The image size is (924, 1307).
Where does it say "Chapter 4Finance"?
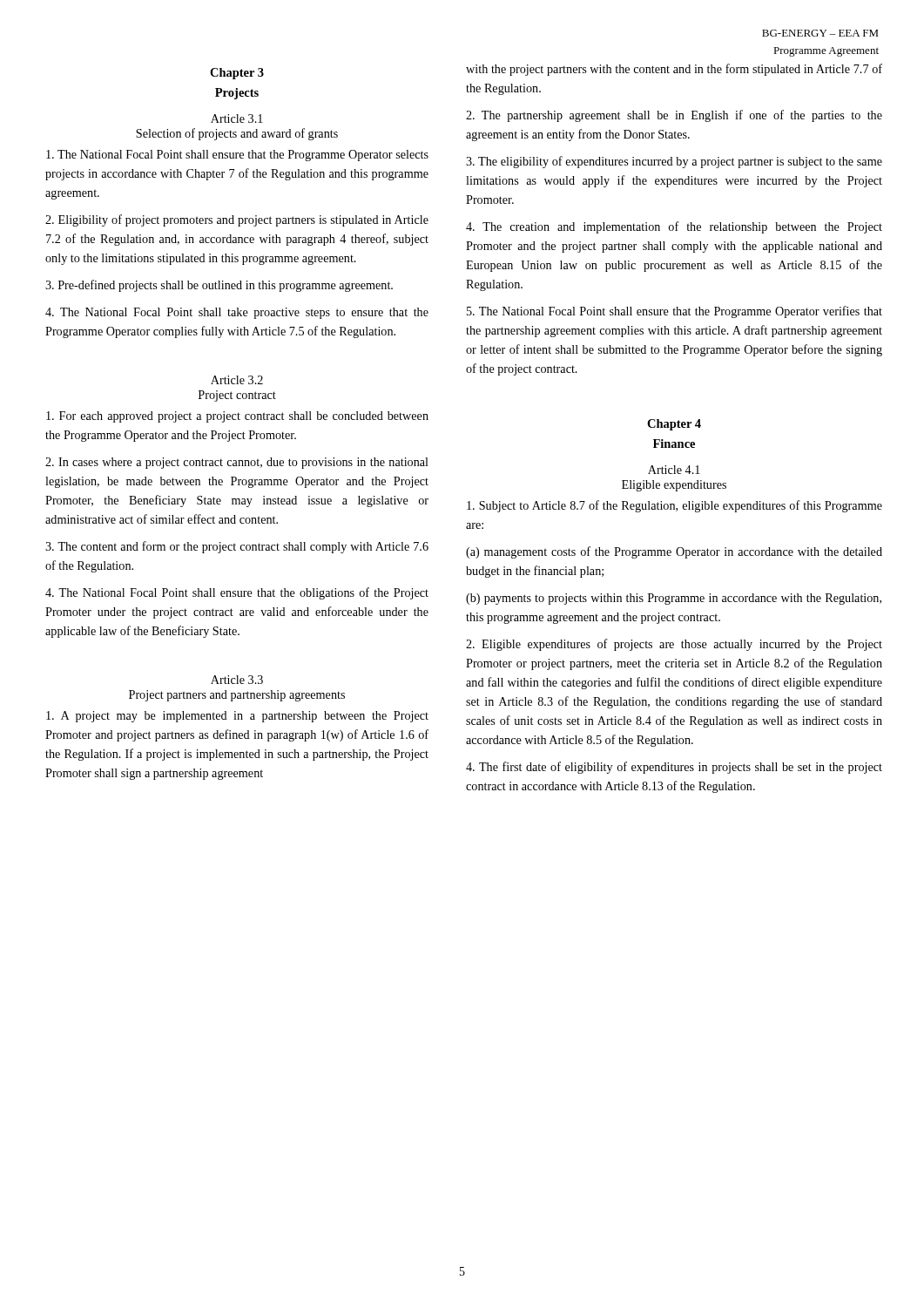pos(674,434)
